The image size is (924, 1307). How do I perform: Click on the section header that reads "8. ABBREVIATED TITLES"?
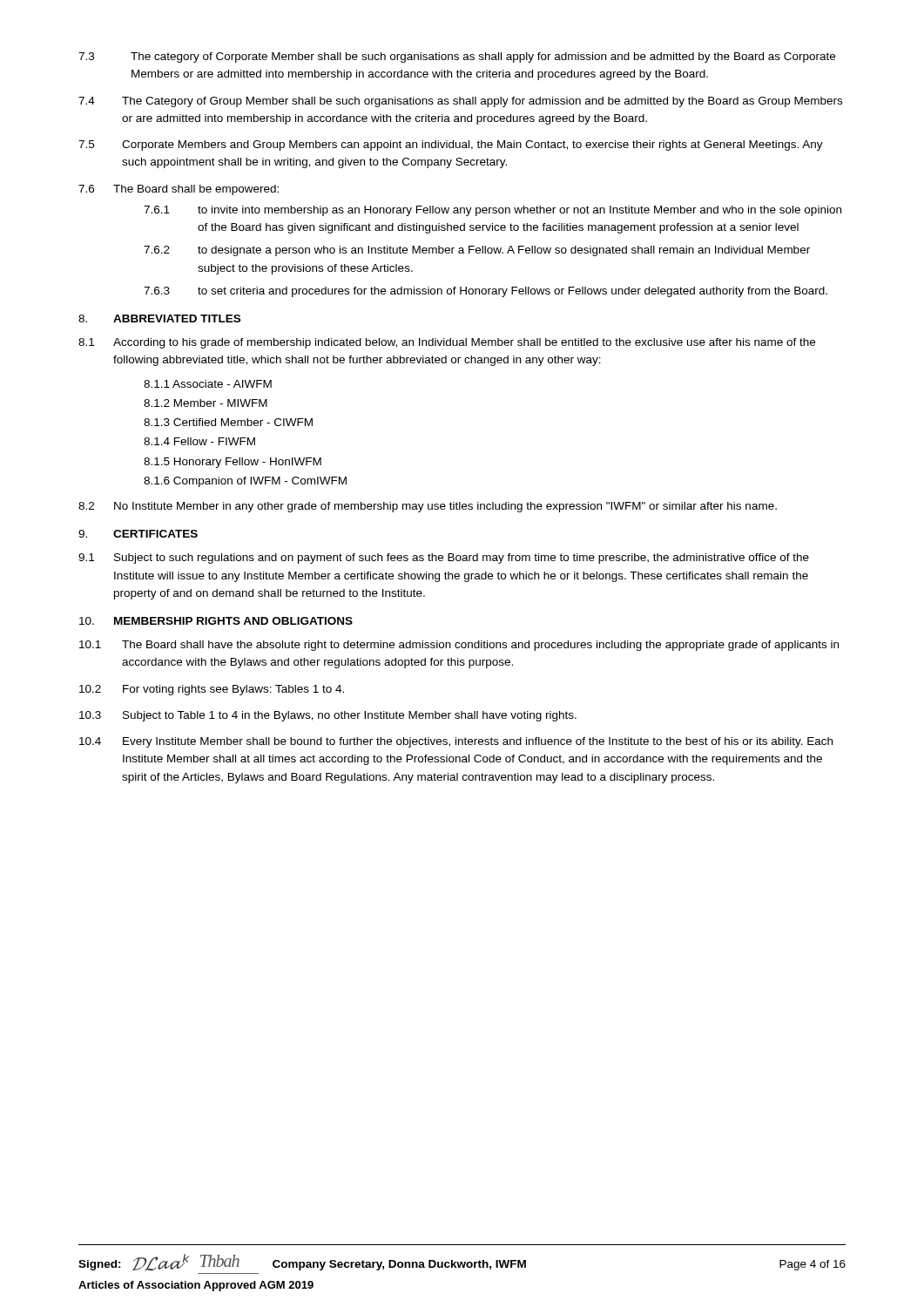tap(160, 319)
